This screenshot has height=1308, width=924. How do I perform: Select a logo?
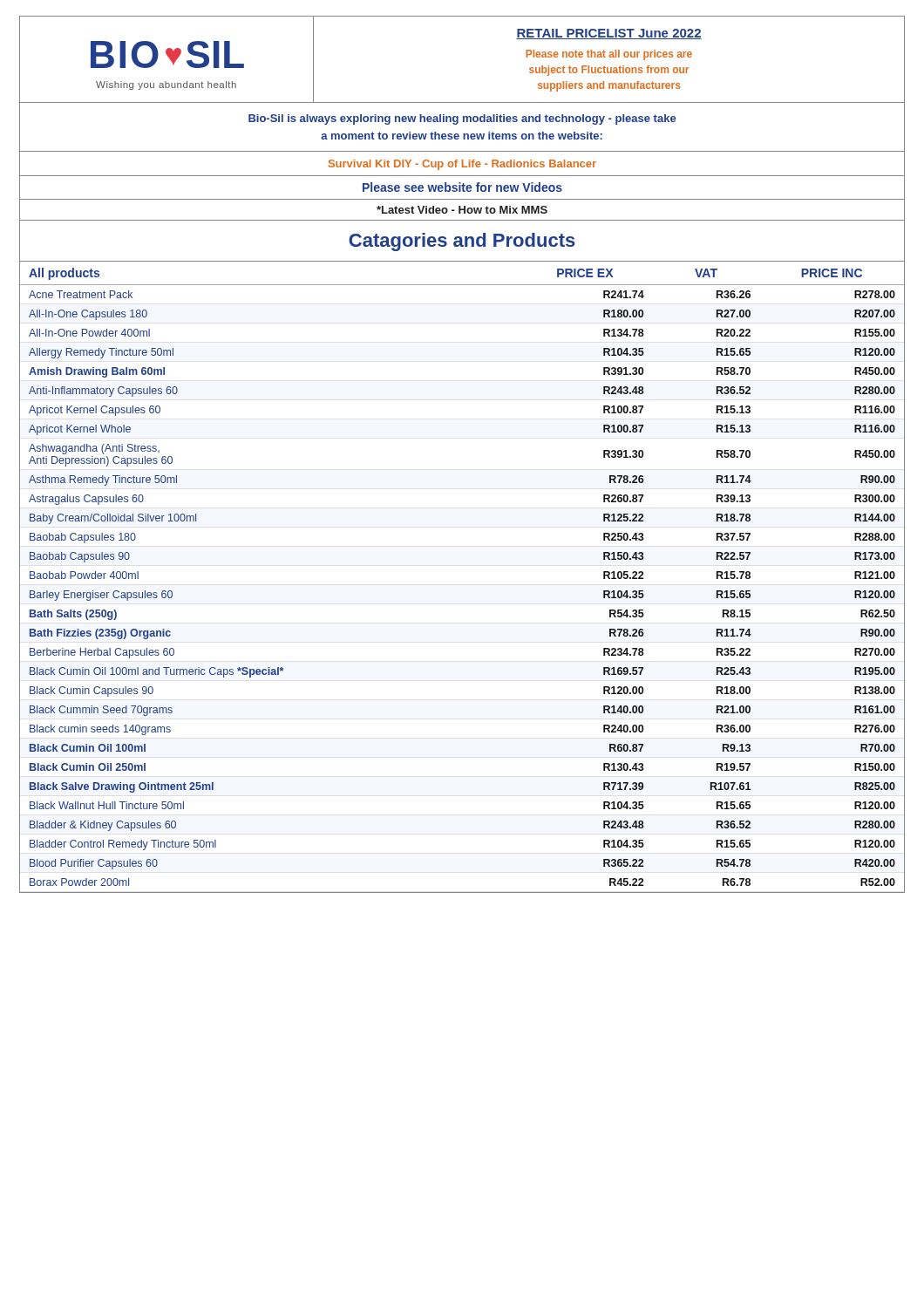pos(167,59)
